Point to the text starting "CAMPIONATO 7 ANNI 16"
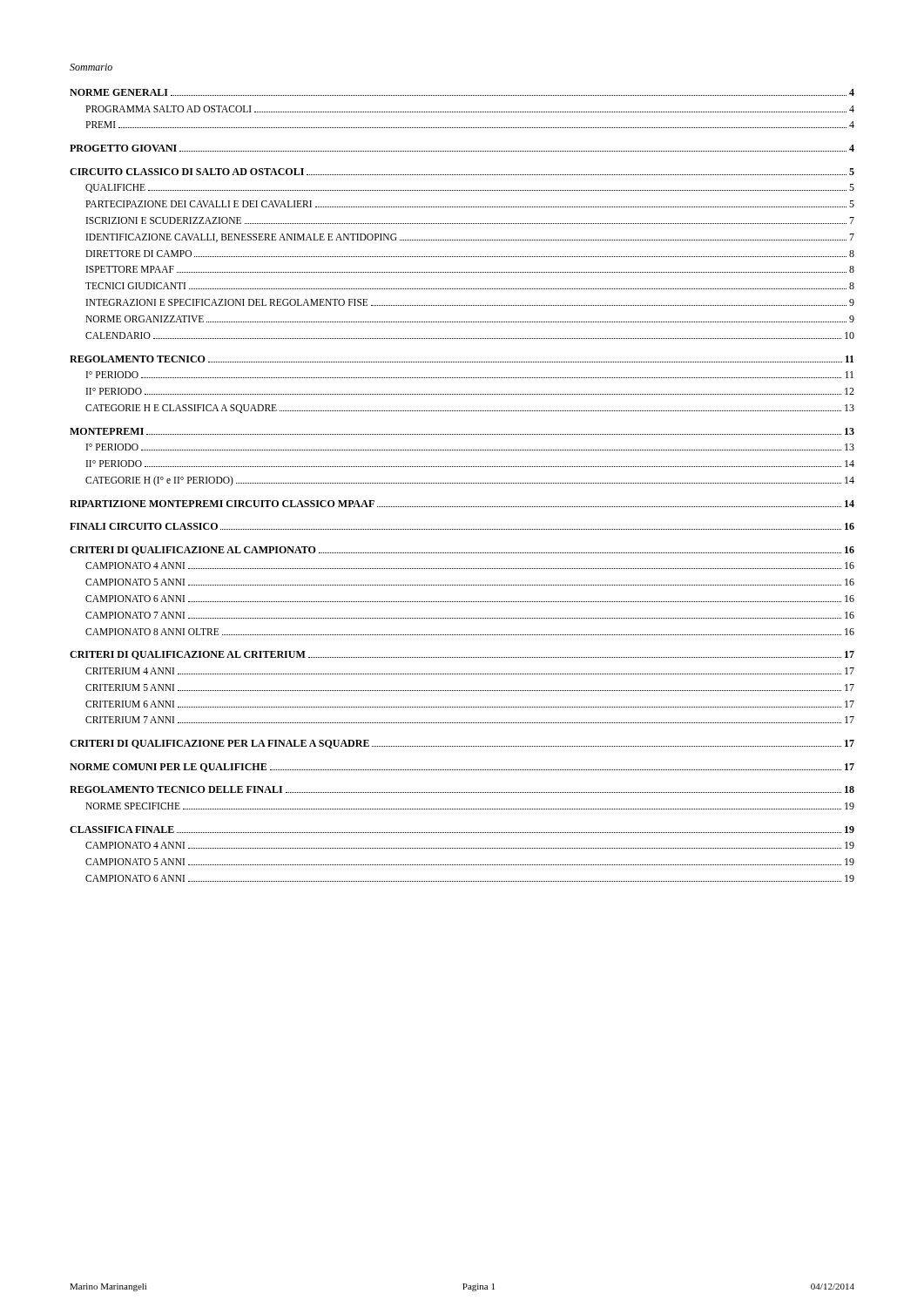Screen dimensions: 1307x924 click(462, 615)
